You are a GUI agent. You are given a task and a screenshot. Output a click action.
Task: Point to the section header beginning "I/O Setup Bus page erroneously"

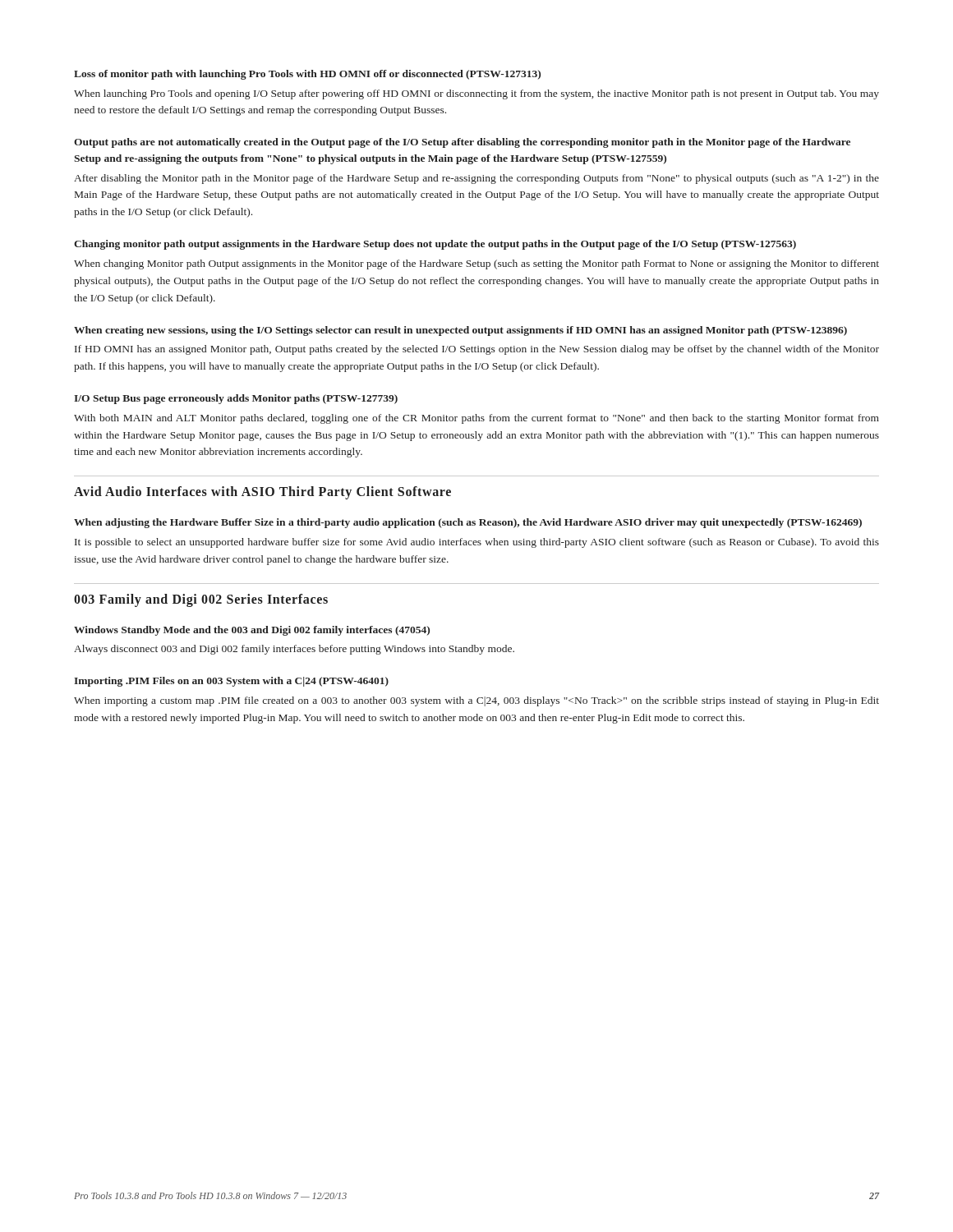tap(236, 398)
